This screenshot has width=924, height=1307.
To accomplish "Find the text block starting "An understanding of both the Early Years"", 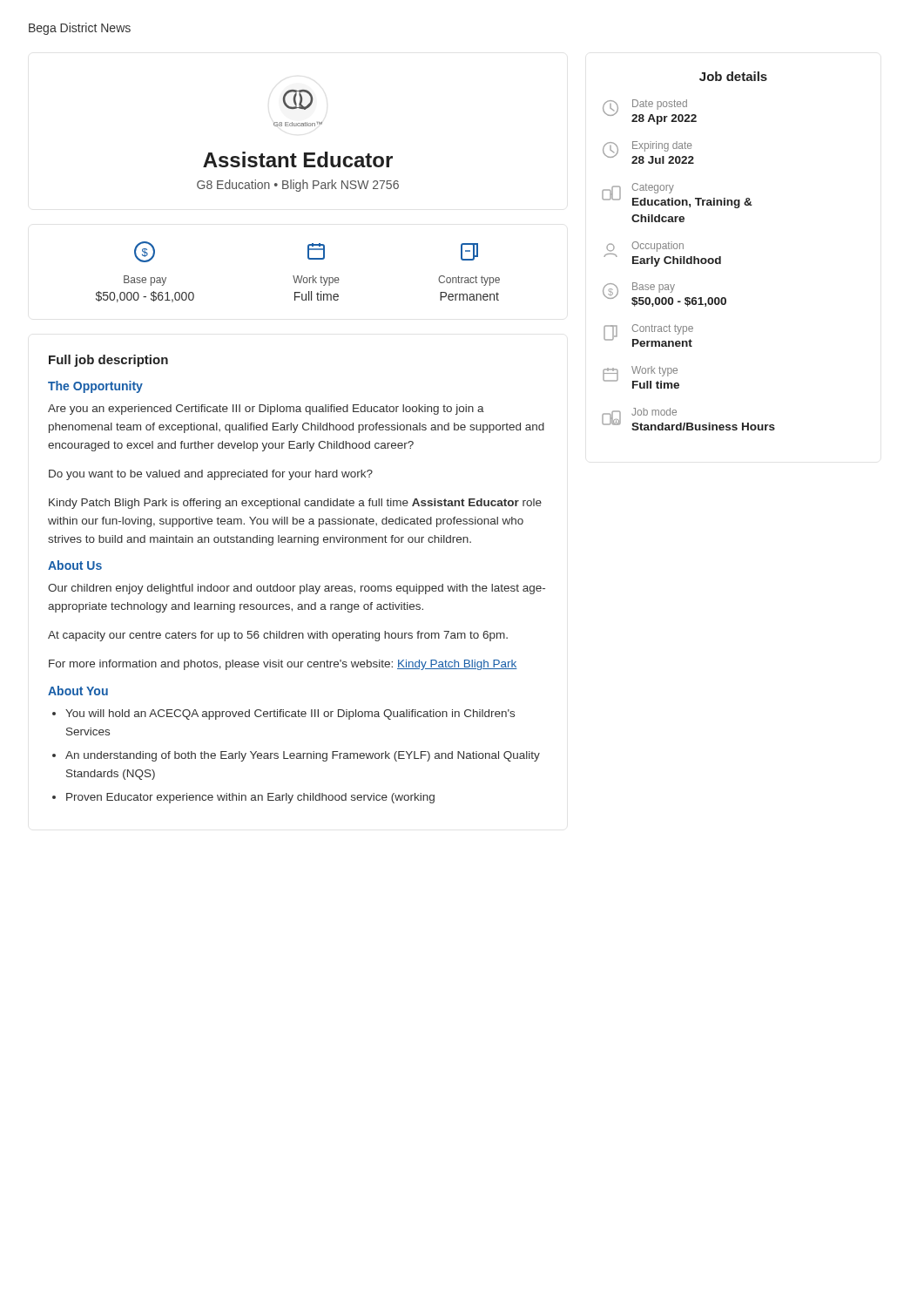I will pos(303,764).
